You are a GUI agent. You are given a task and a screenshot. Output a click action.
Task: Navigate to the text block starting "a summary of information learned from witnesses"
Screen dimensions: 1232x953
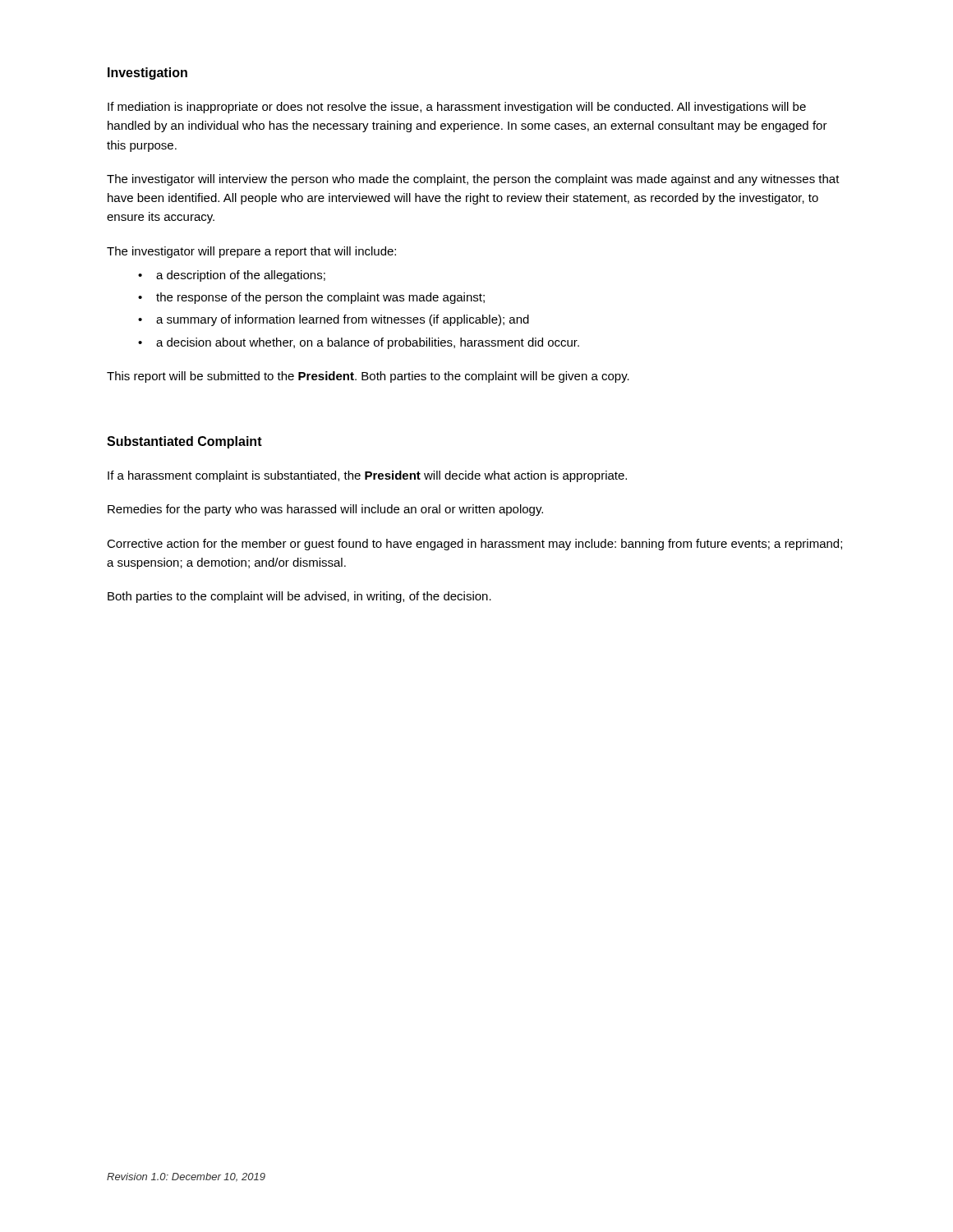coord(343,319)
